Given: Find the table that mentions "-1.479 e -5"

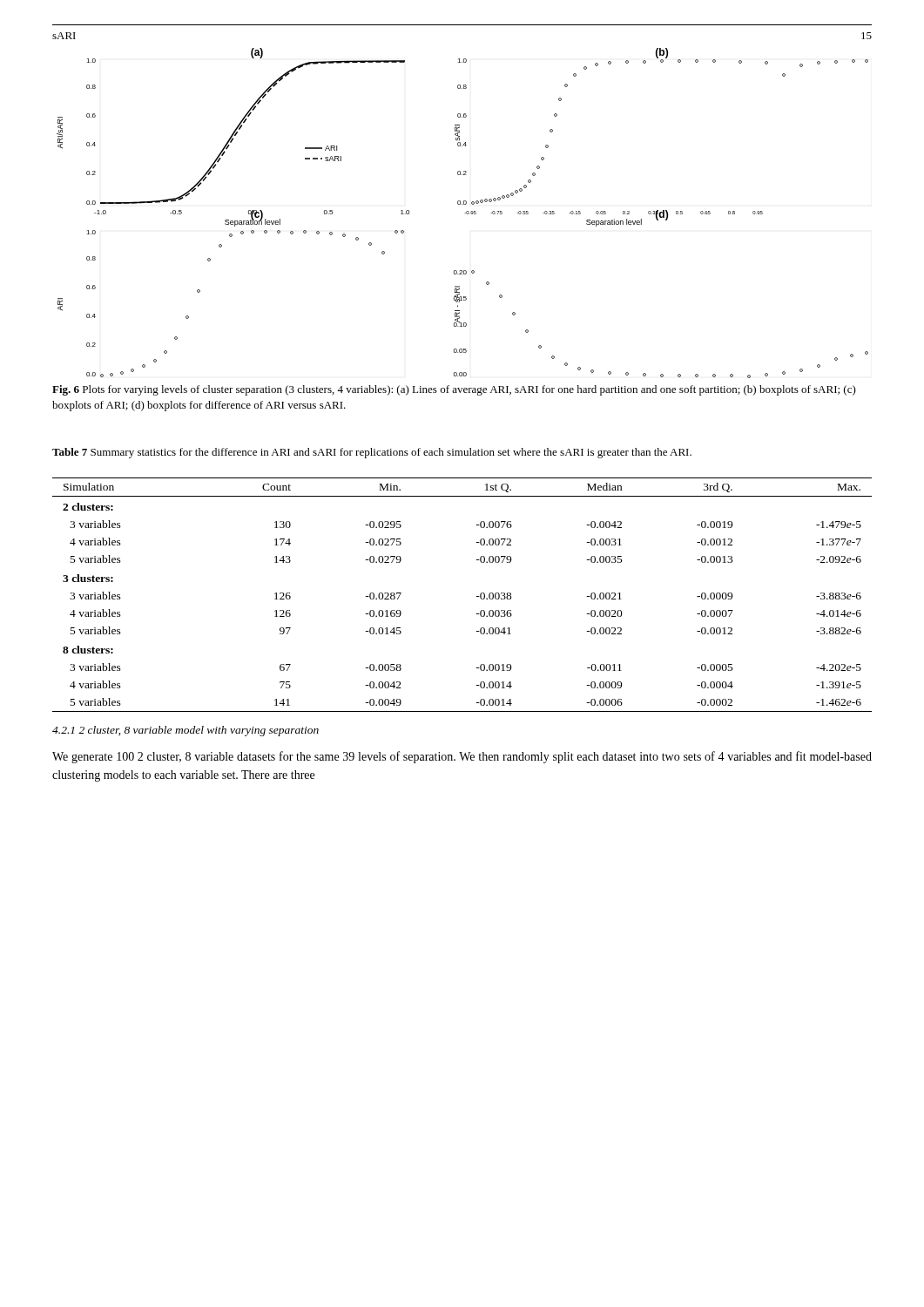Looking at the screenshot, I should (462, 595).
